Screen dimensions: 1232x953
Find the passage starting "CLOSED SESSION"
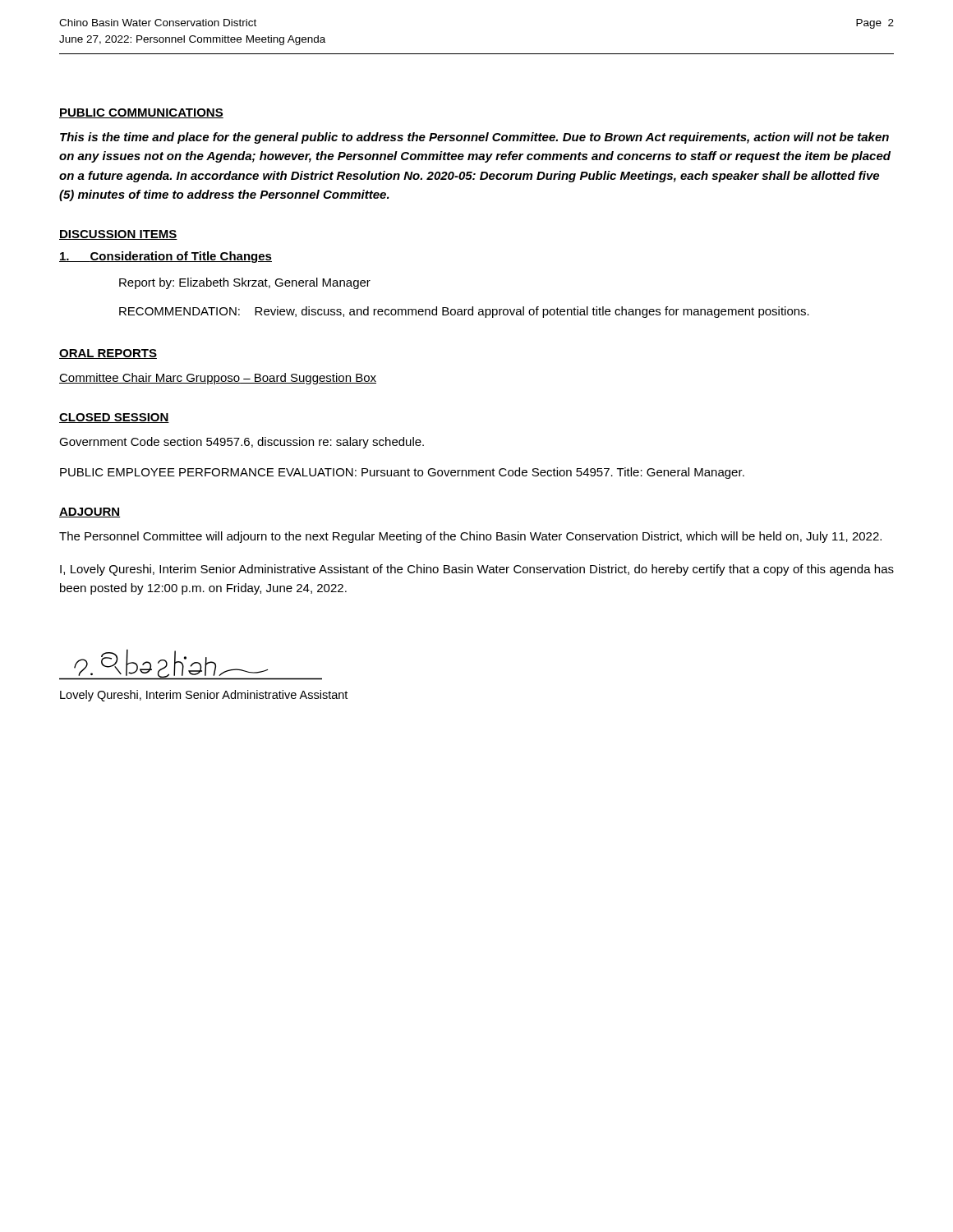[114, 417]
